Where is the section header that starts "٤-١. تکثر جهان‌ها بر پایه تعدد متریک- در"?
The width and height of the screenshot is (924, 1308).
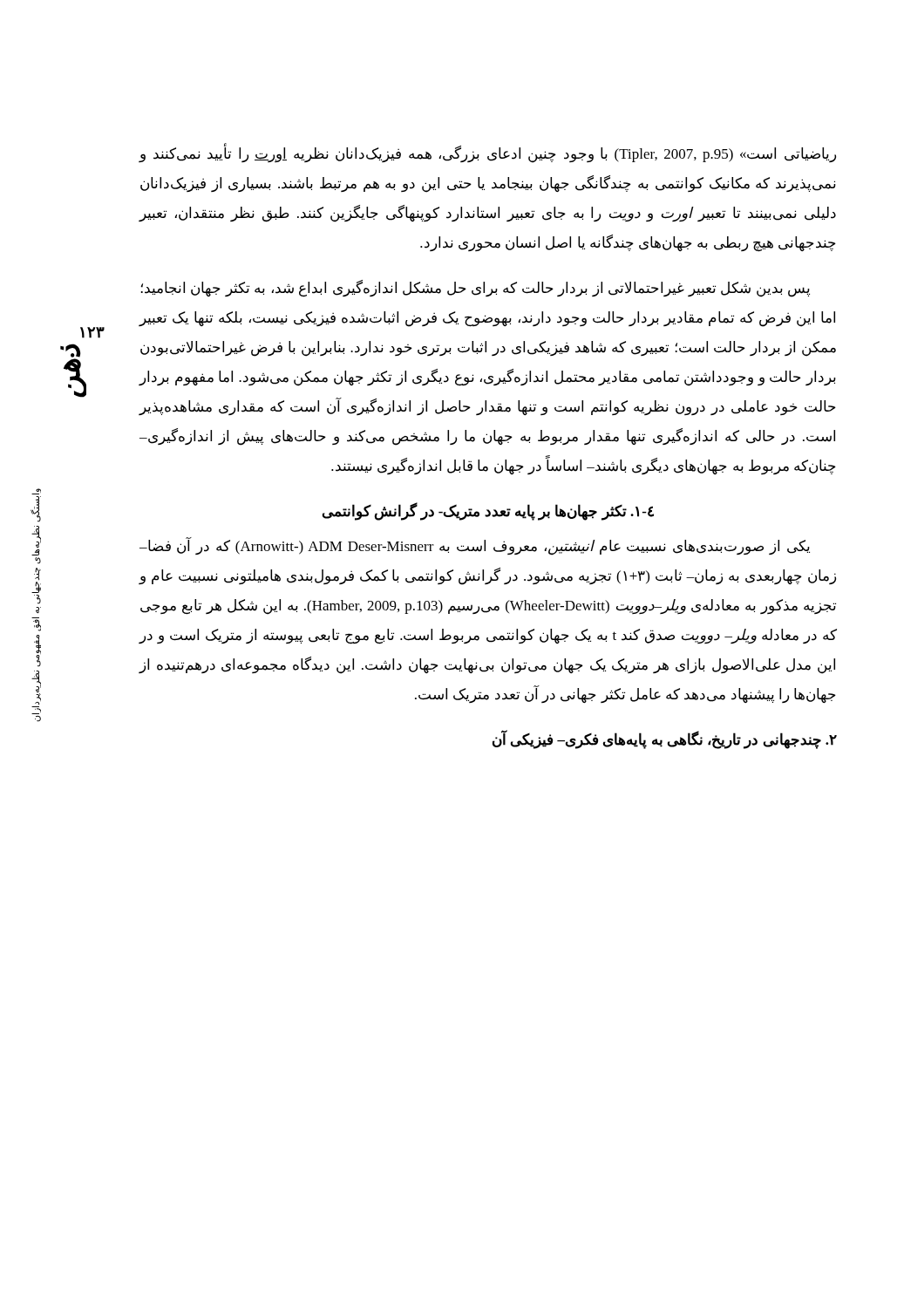click(488, 511)
